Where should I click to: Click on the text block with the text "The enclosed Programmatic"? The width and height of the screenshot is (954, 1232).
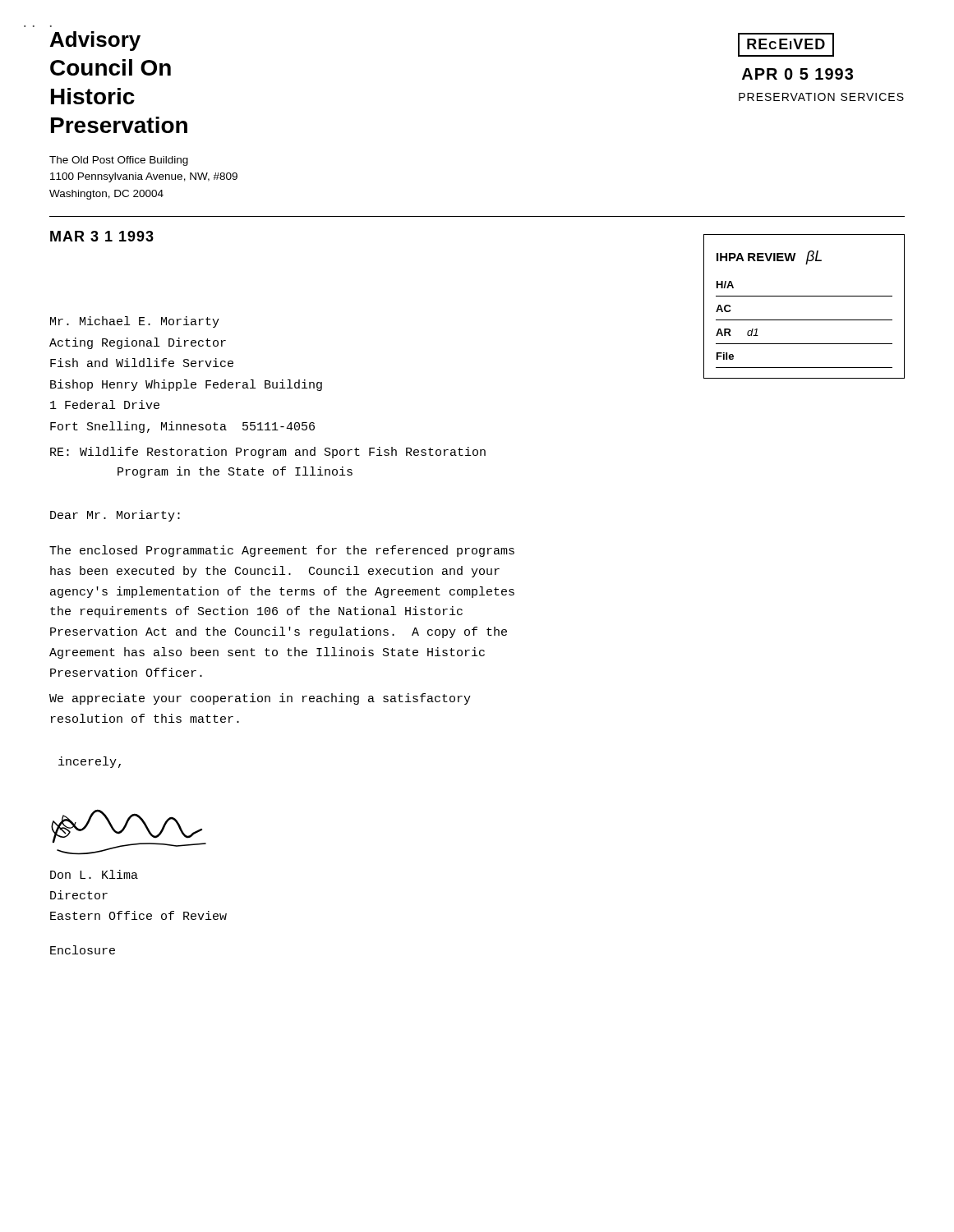[282, 612]
